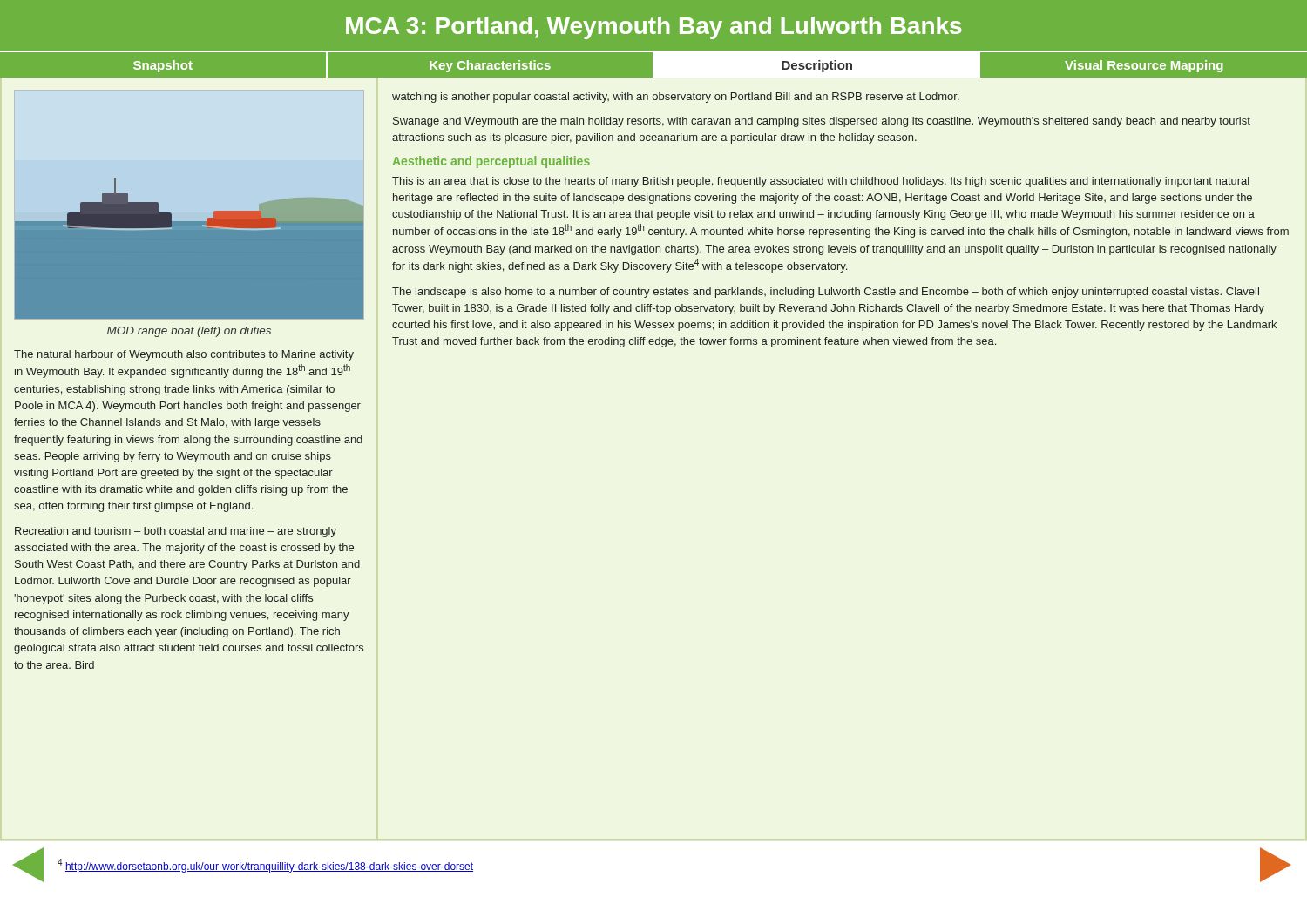Locate the text block with the text "watching is another"
The width and height of the screenshot is (1307, 924).
[676, 96]
